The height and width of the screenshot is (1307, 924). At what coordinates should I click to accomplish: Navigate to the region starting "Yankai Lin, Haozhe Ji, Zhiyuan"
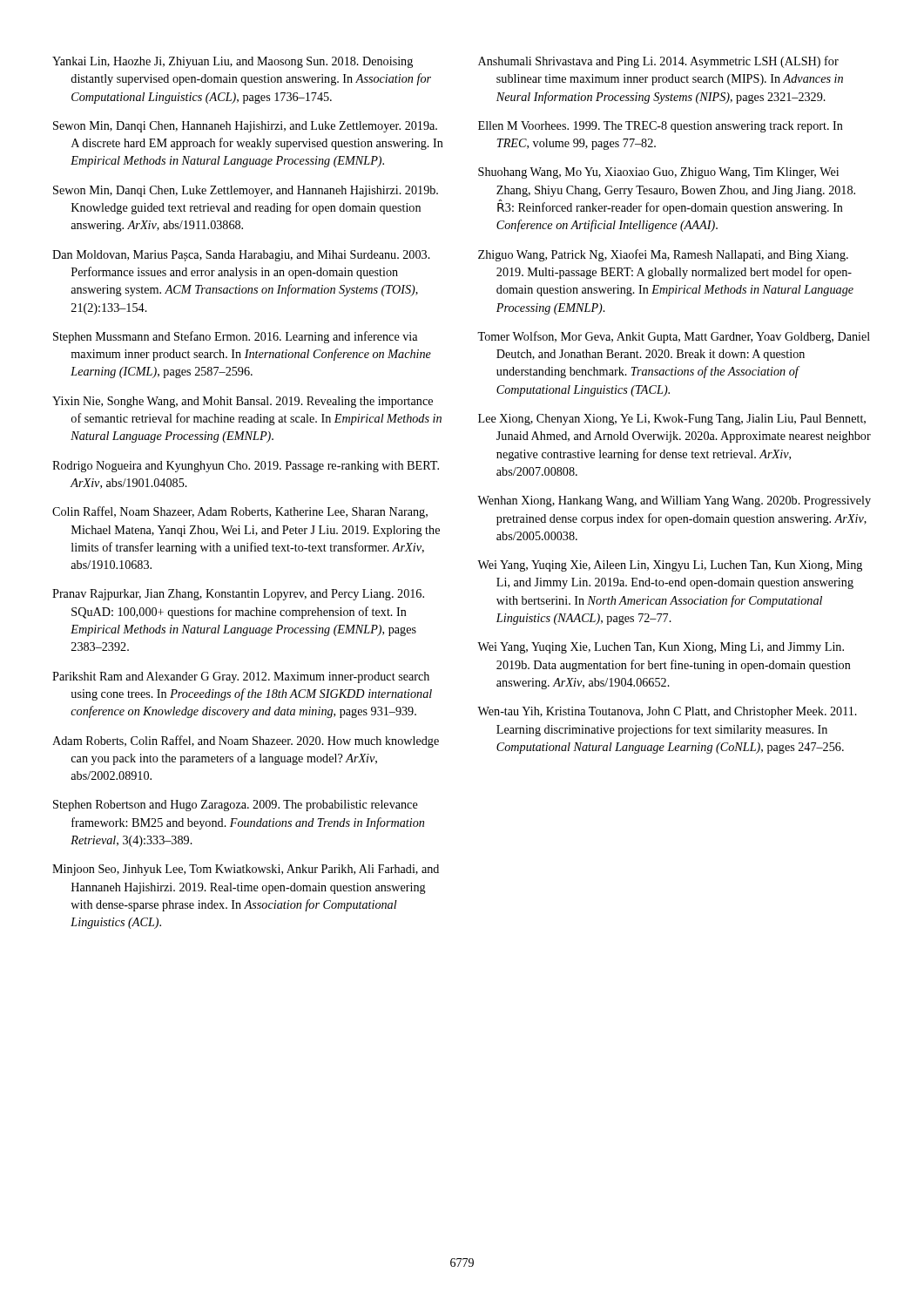pos(242,79)
